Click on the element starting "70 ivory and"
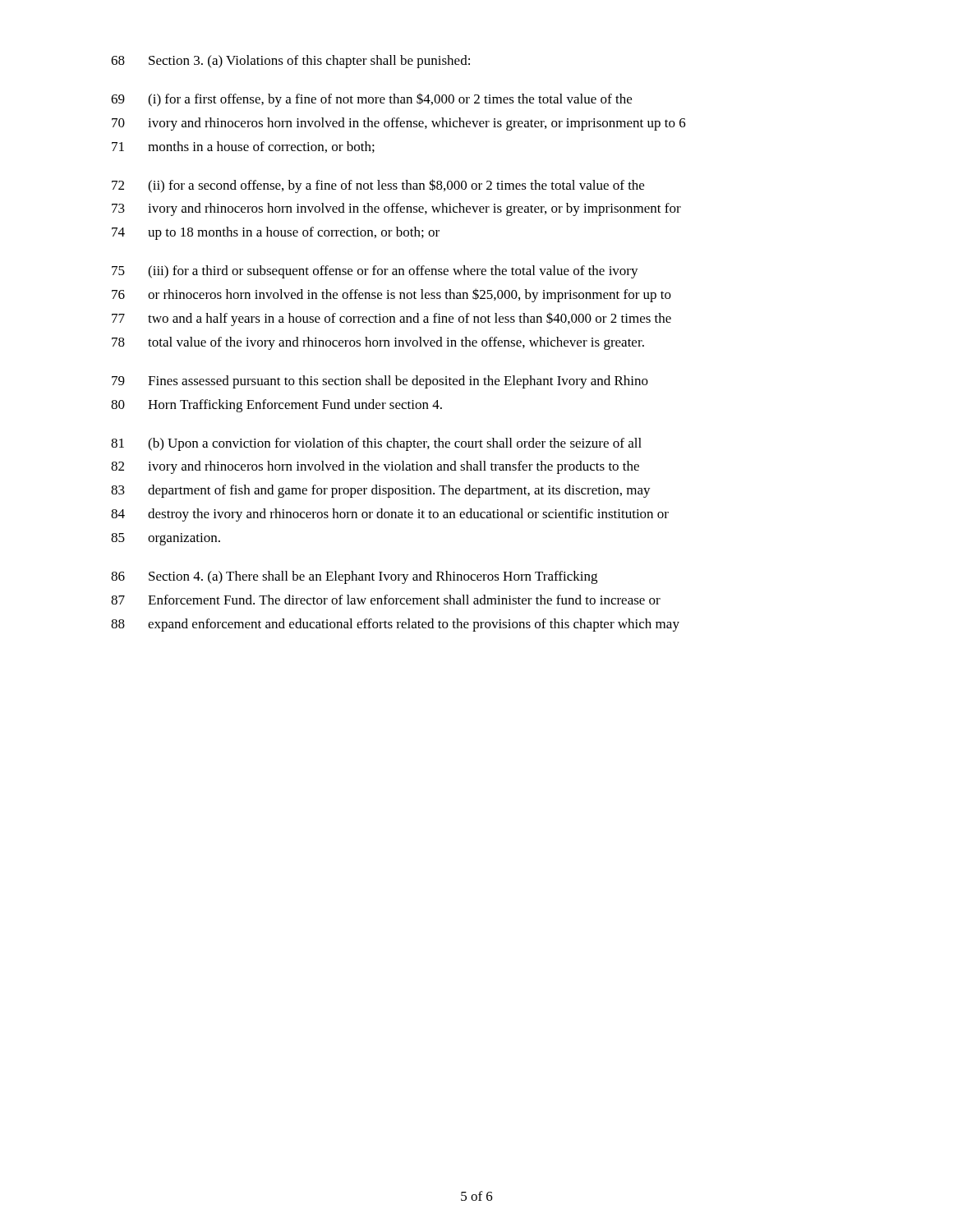 pos(476,123)
